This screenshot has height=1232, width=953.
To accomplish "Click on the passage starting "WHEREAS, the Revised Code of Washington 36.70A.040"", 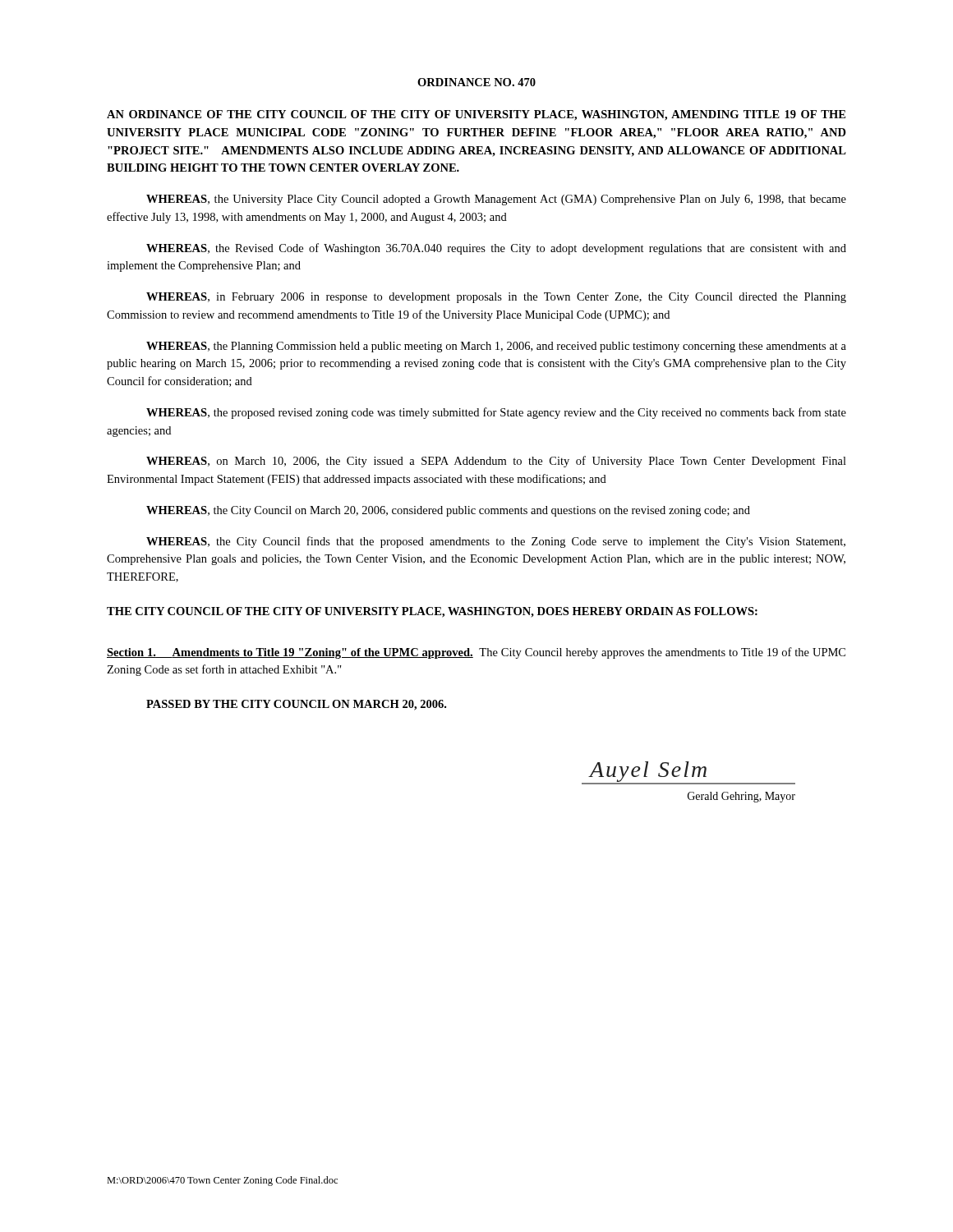I will 476,257.
